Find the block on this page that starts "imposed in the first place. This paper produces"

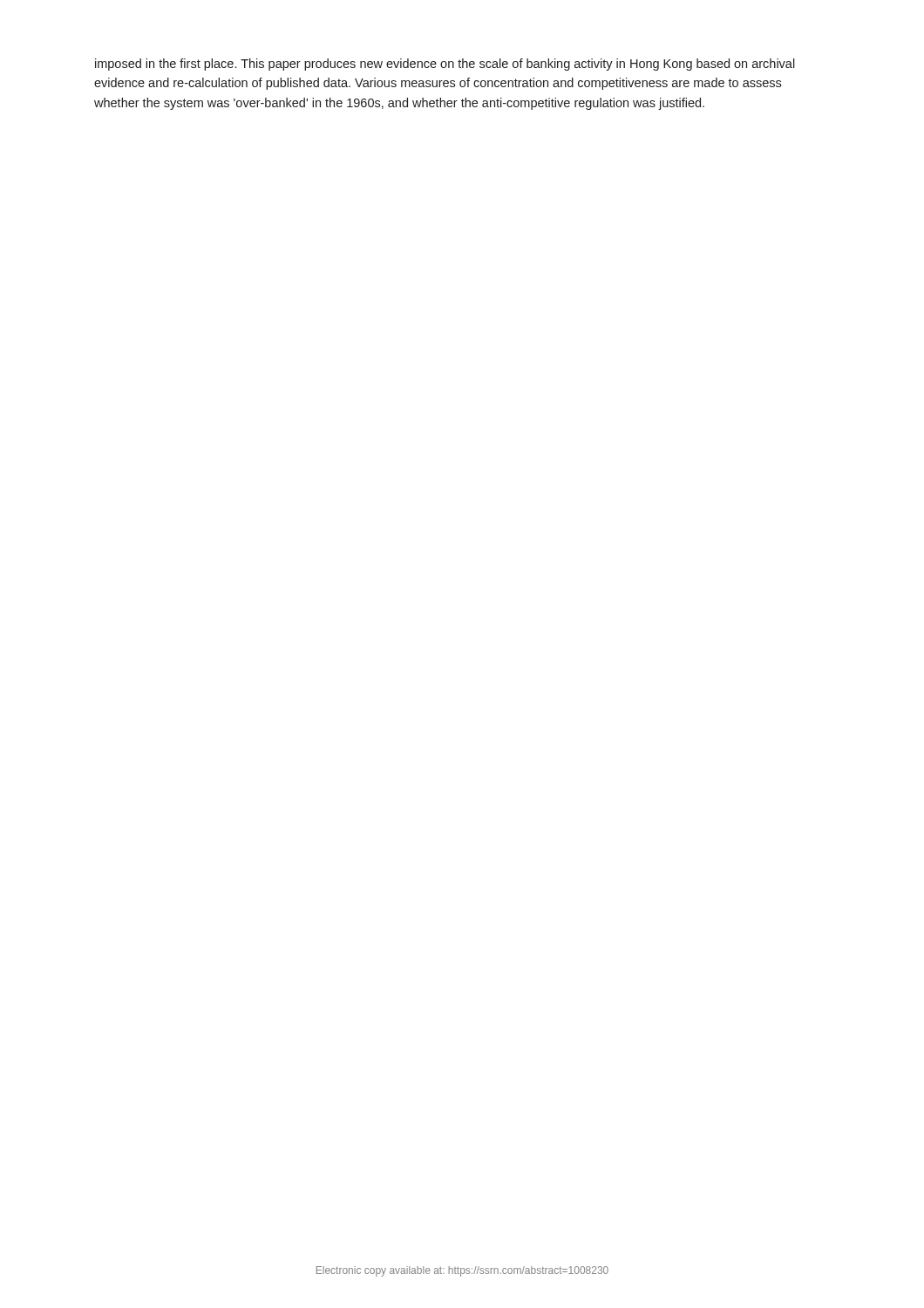tap(445, 83)
